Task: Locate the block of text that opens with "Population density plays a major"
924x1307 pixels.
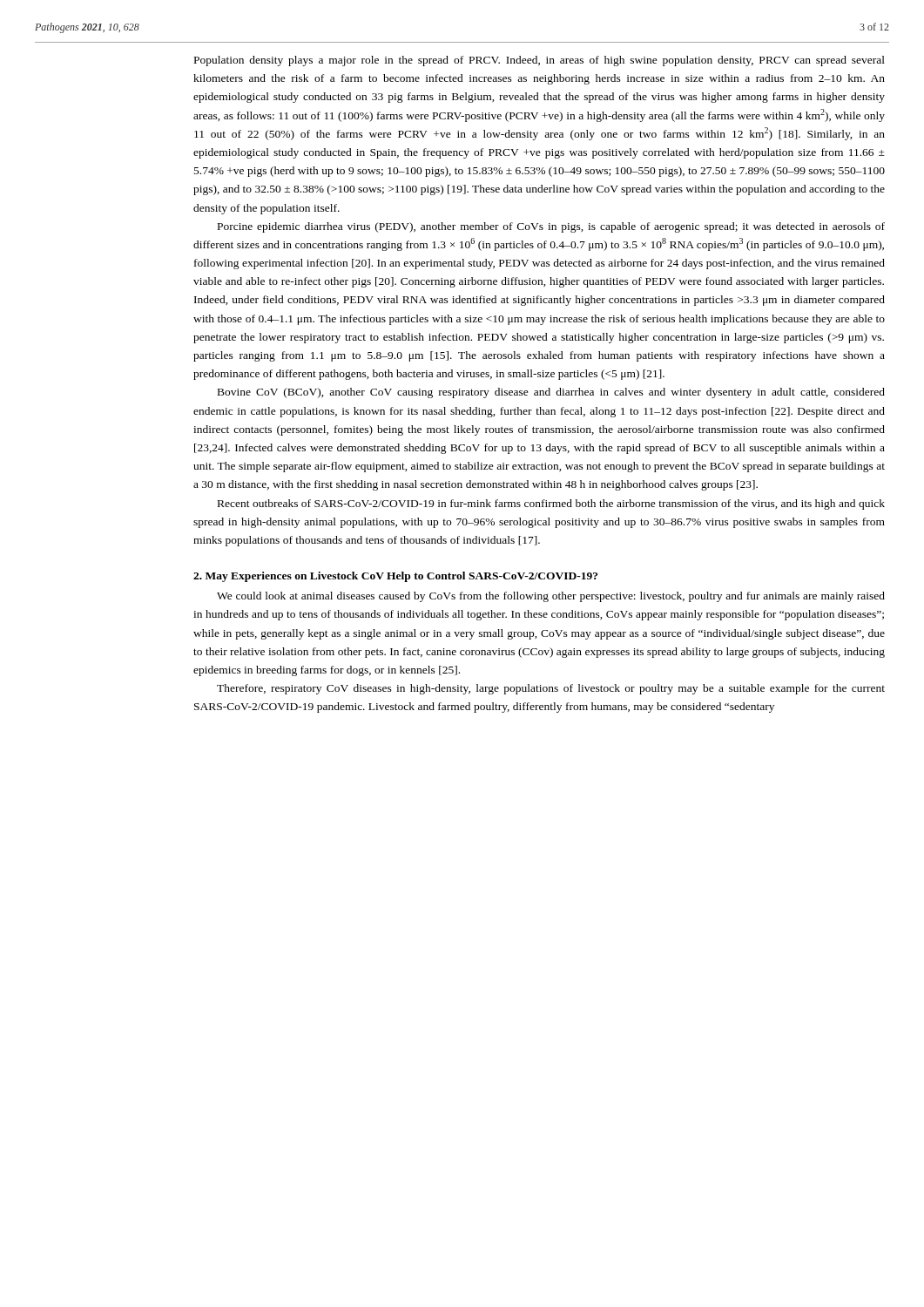Action: click(x=539, y=134)
